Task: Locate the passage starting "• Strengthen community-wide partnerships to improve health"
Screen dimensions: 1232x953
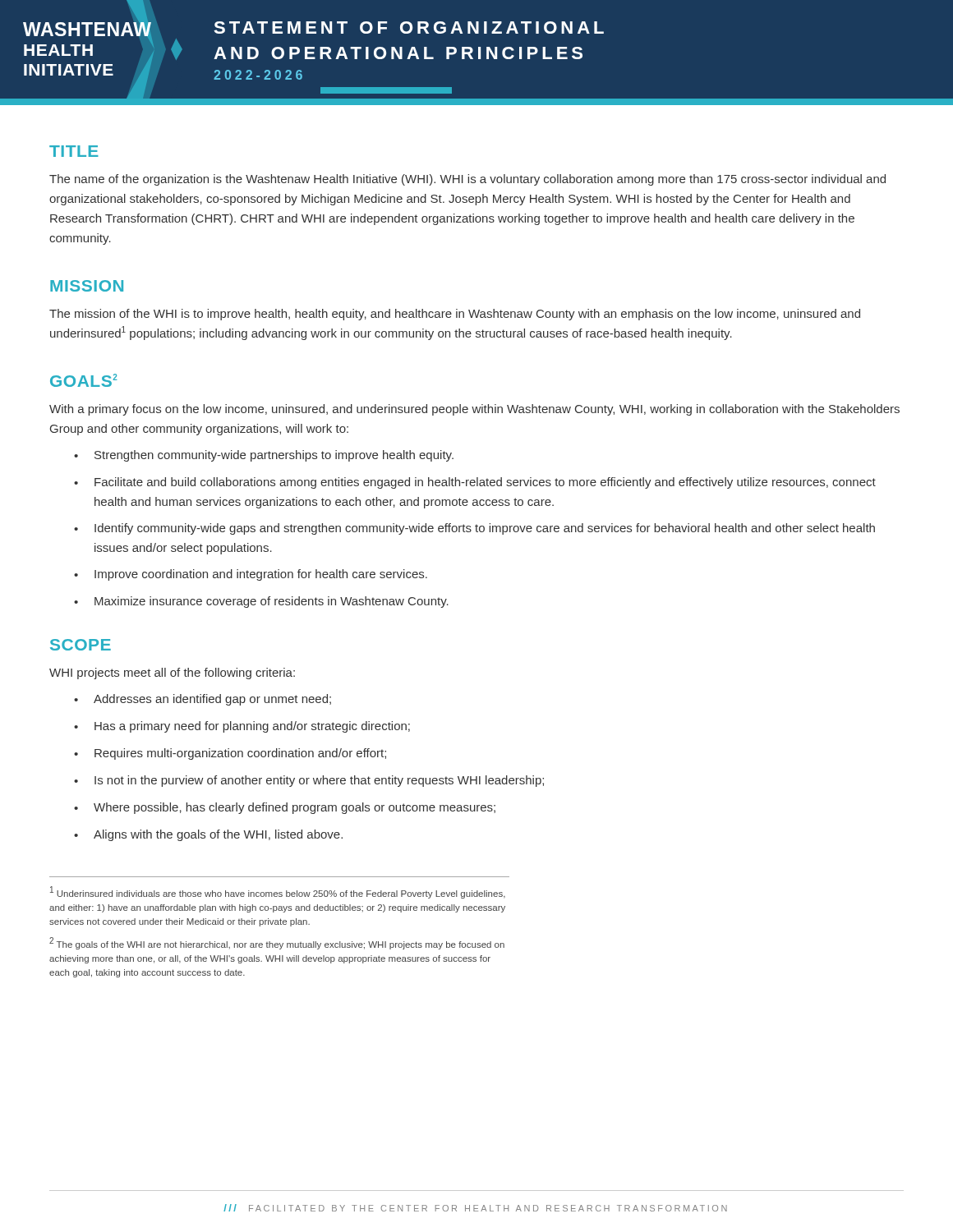Action: (x=264, y=455)
